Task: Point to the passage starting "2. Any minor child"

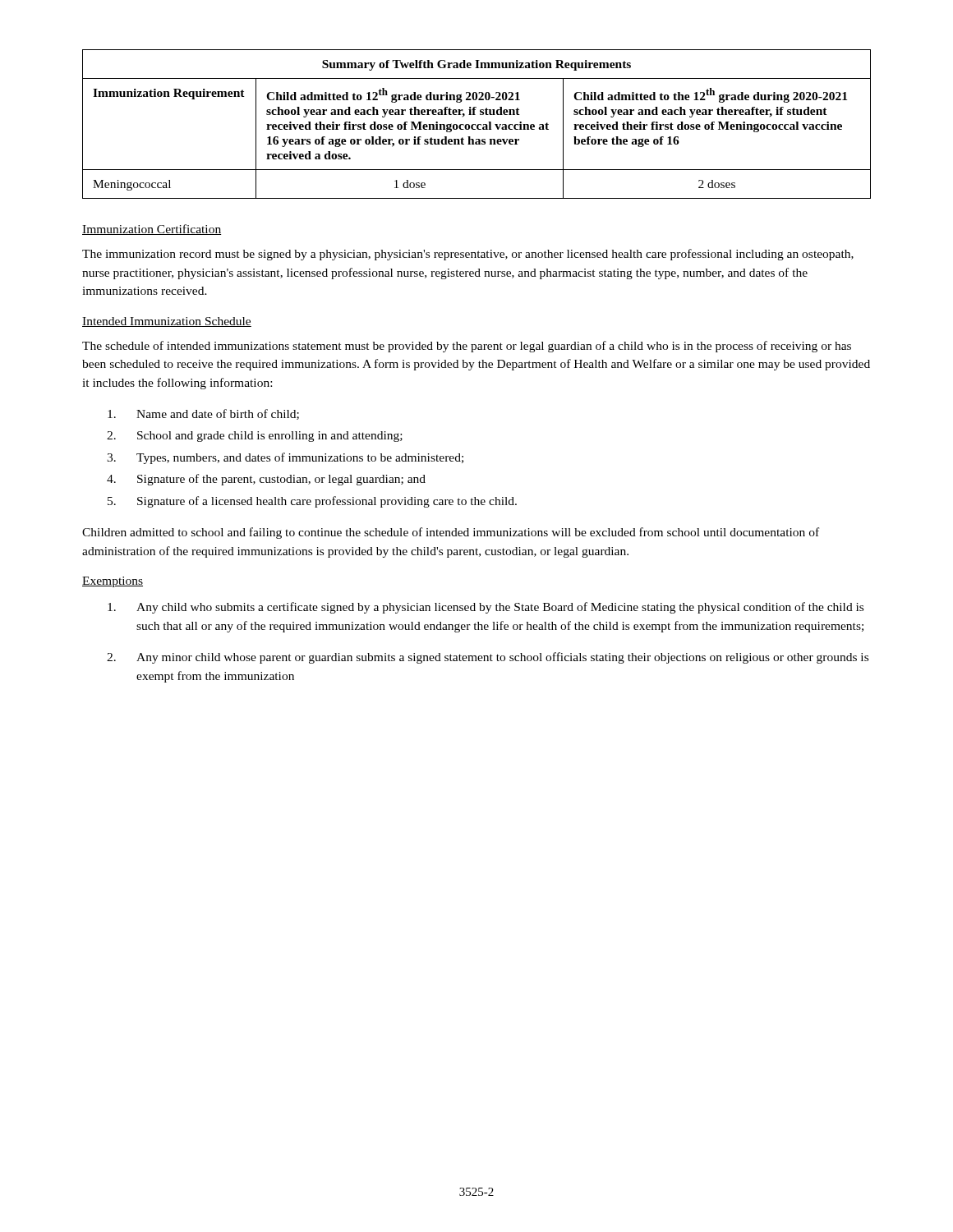Action: pyautogui.click(x=476, y=667)
